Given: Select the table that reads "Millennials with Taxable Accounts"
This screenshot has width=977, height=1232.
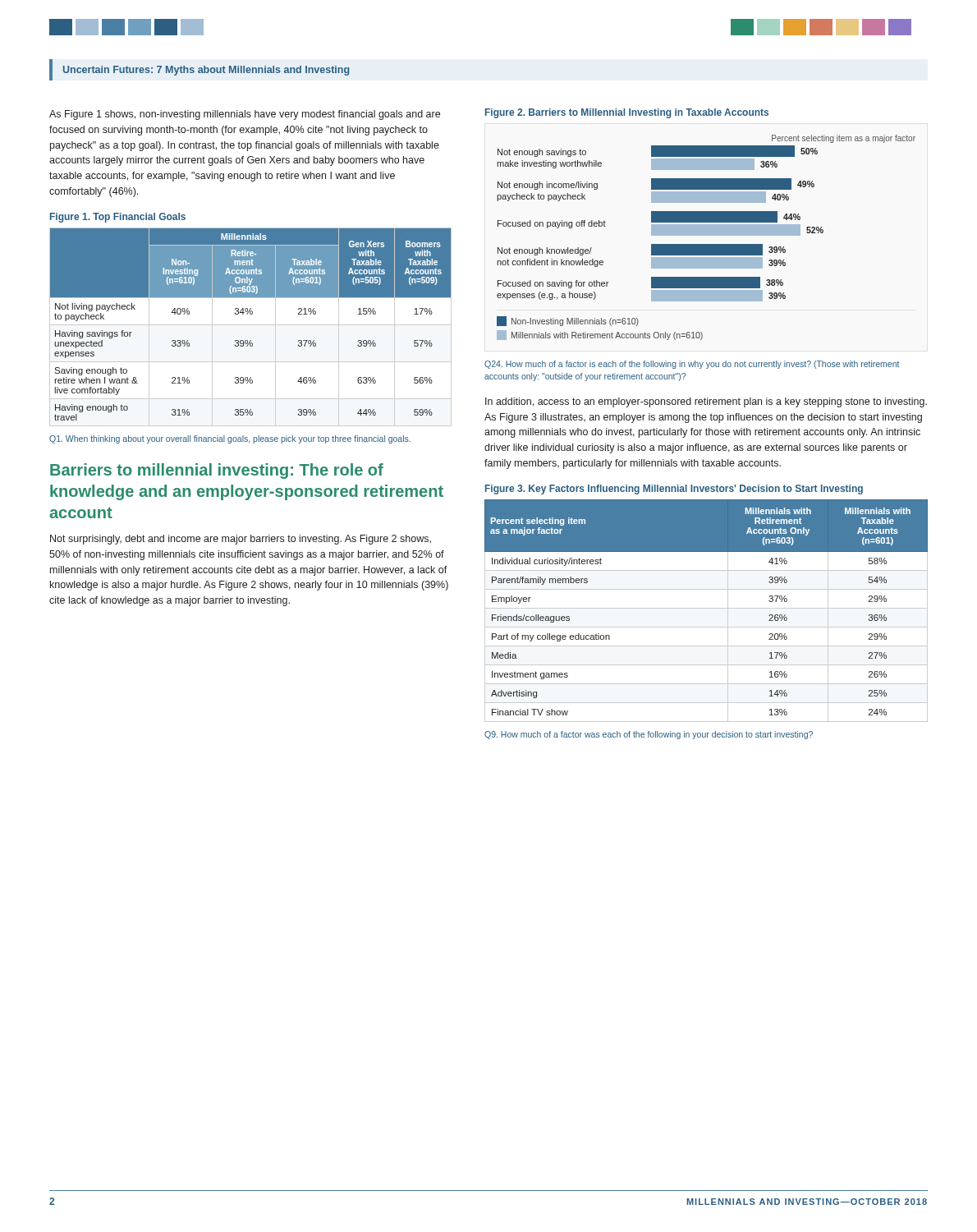Looking at the screenshot, I should 706,610.
